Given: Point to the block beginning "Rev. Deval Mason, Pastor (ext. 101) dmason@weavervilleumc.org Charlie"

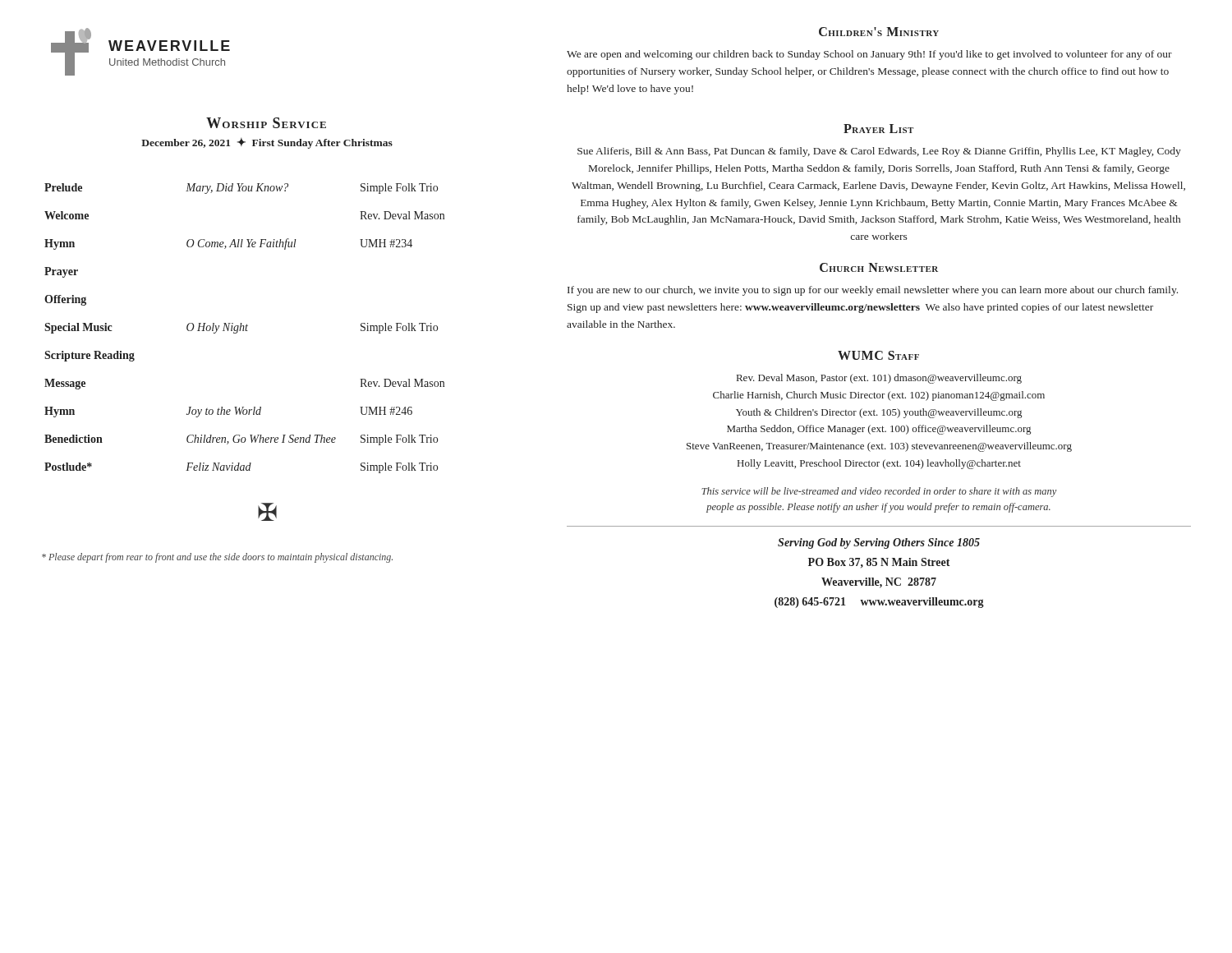Looking at the screenshot, I should click(x=879, y=420).
